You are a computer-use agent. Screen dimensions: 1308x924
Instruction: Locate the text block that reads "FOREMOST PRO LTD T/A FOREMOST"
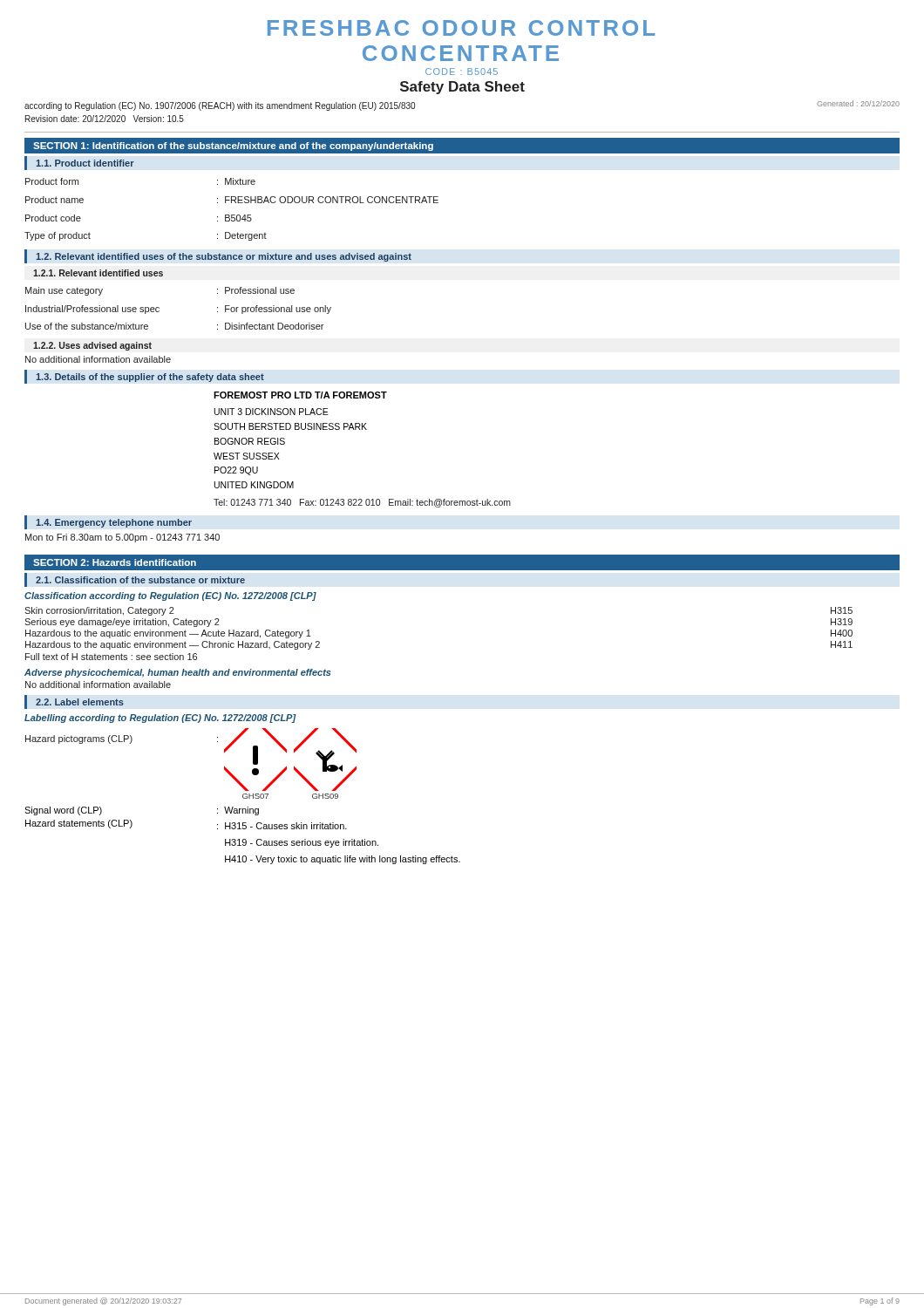[300, 395]
